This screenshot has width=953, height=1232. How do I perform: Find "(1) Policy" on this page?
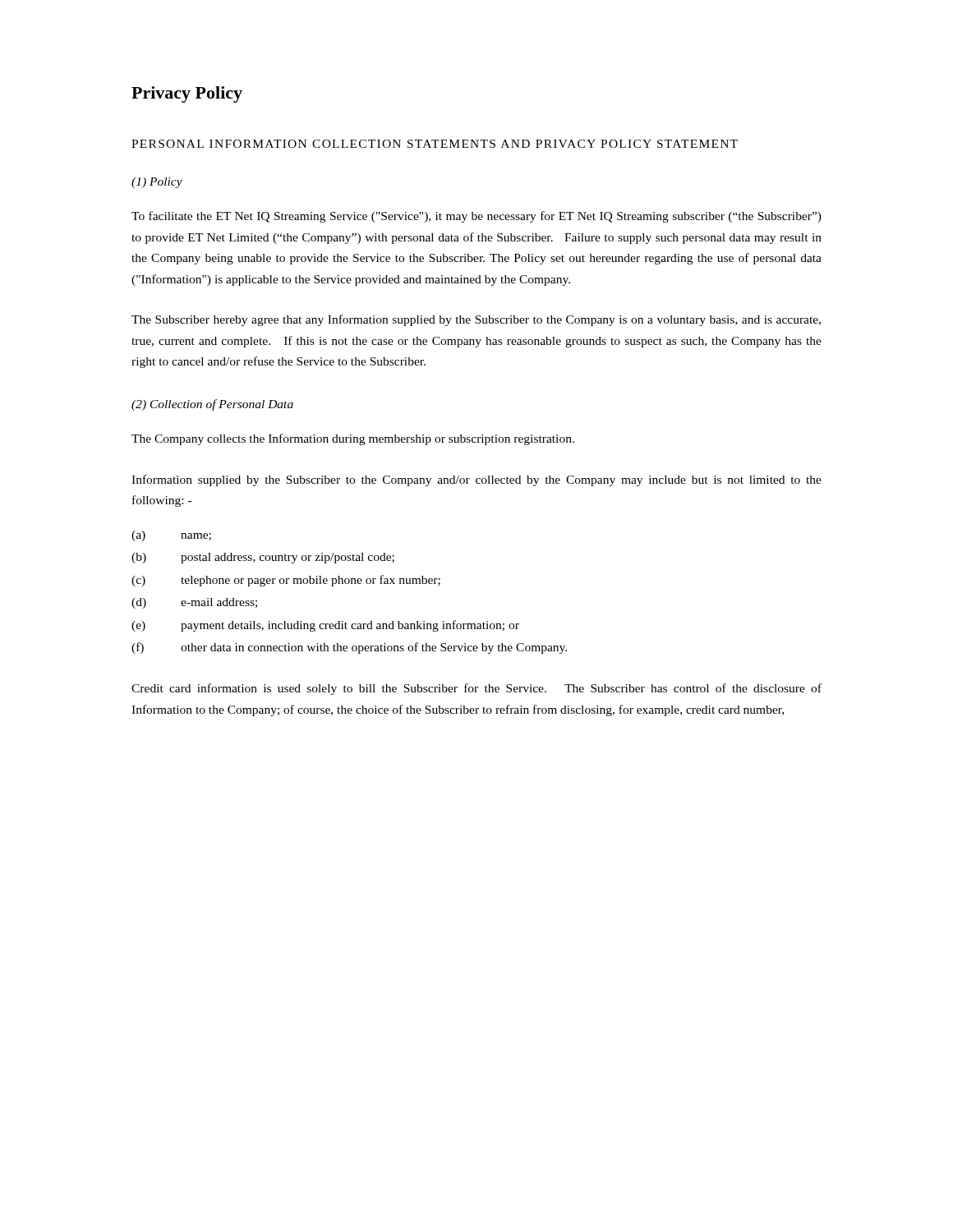coord(157,183)
